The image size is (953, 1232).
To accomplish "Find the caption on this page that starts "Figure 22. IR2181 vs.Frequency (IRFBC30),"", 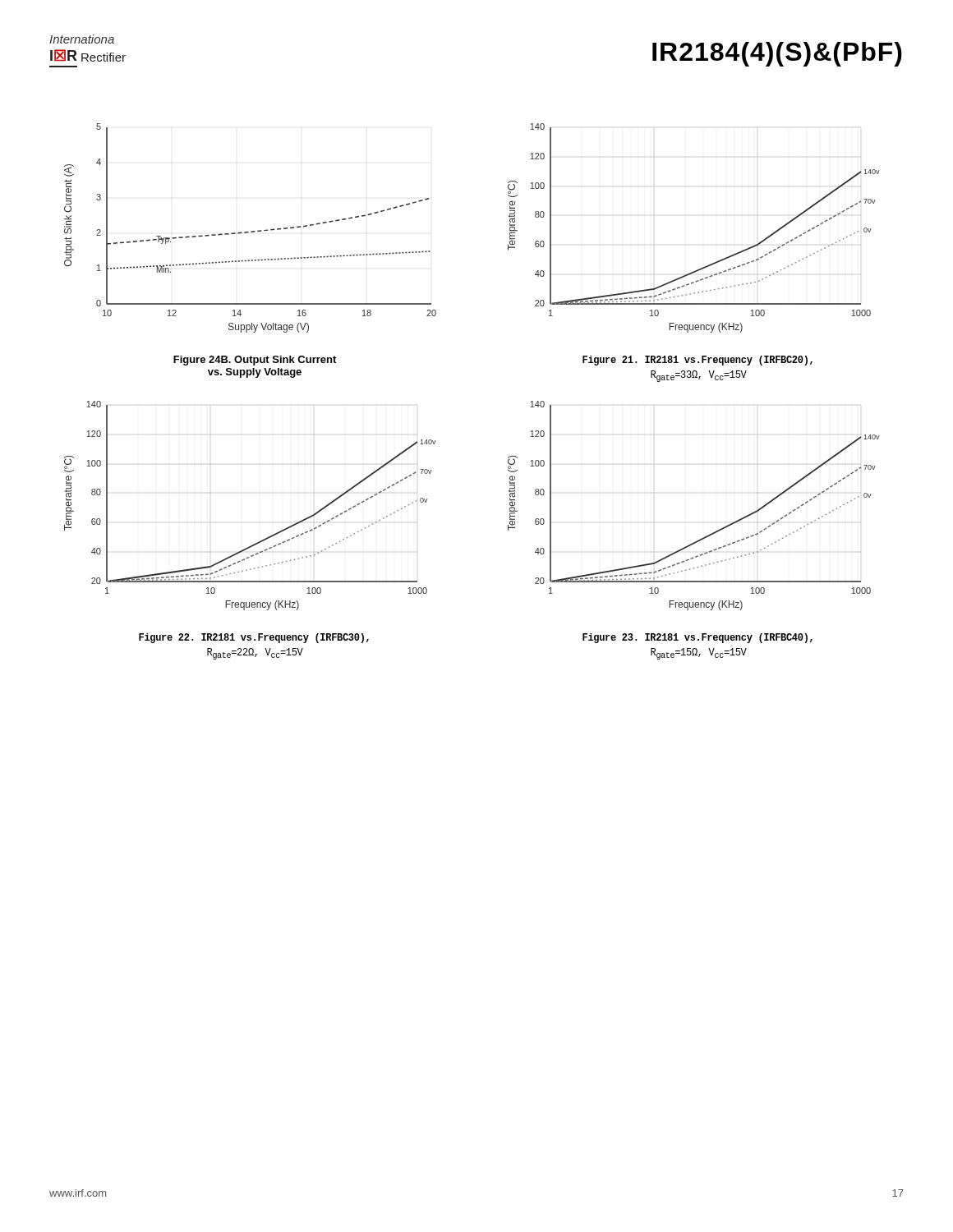I will pos(255,647).
